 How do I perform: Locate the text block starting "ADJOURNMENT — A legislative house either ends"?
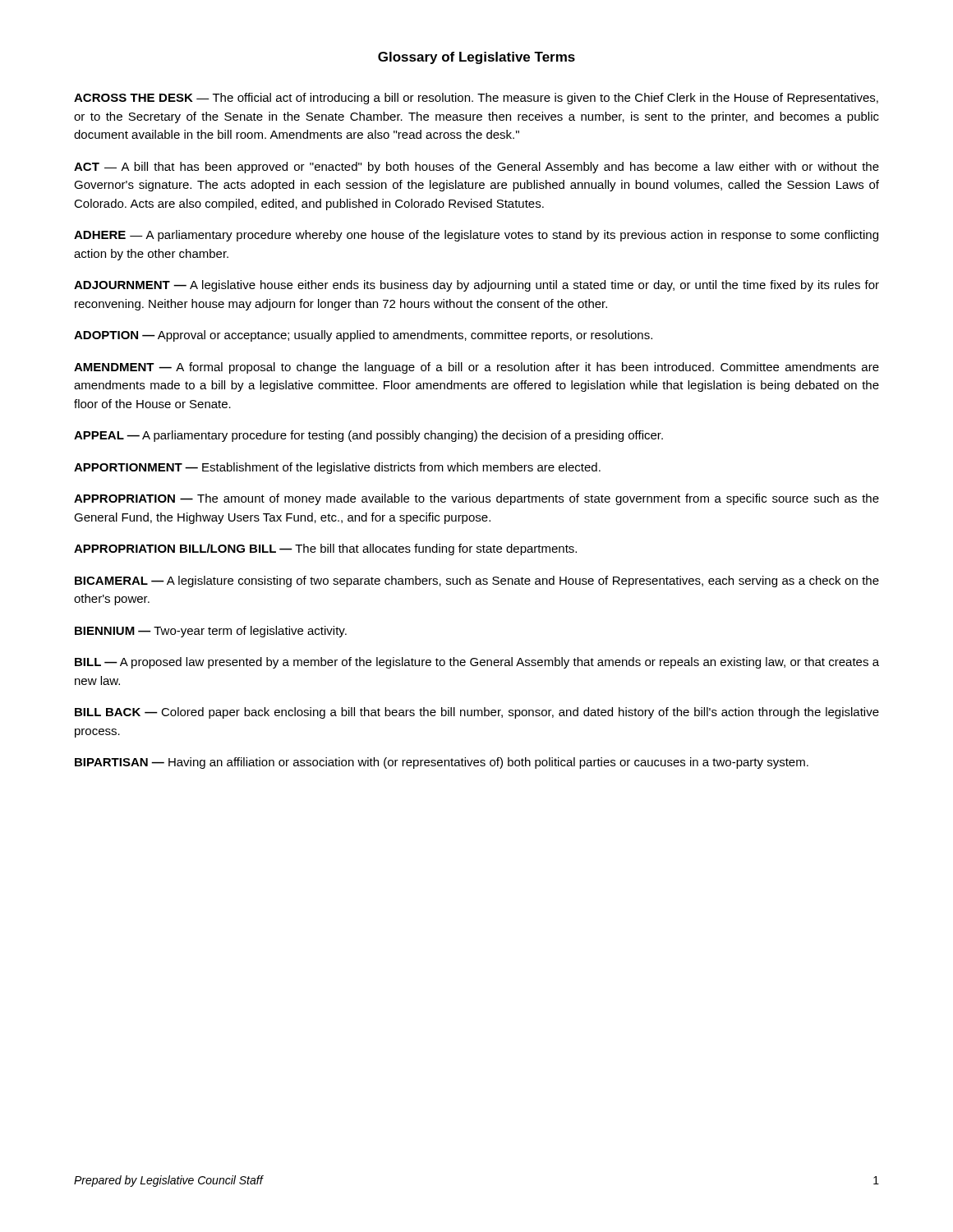click(x=476, y=294)
